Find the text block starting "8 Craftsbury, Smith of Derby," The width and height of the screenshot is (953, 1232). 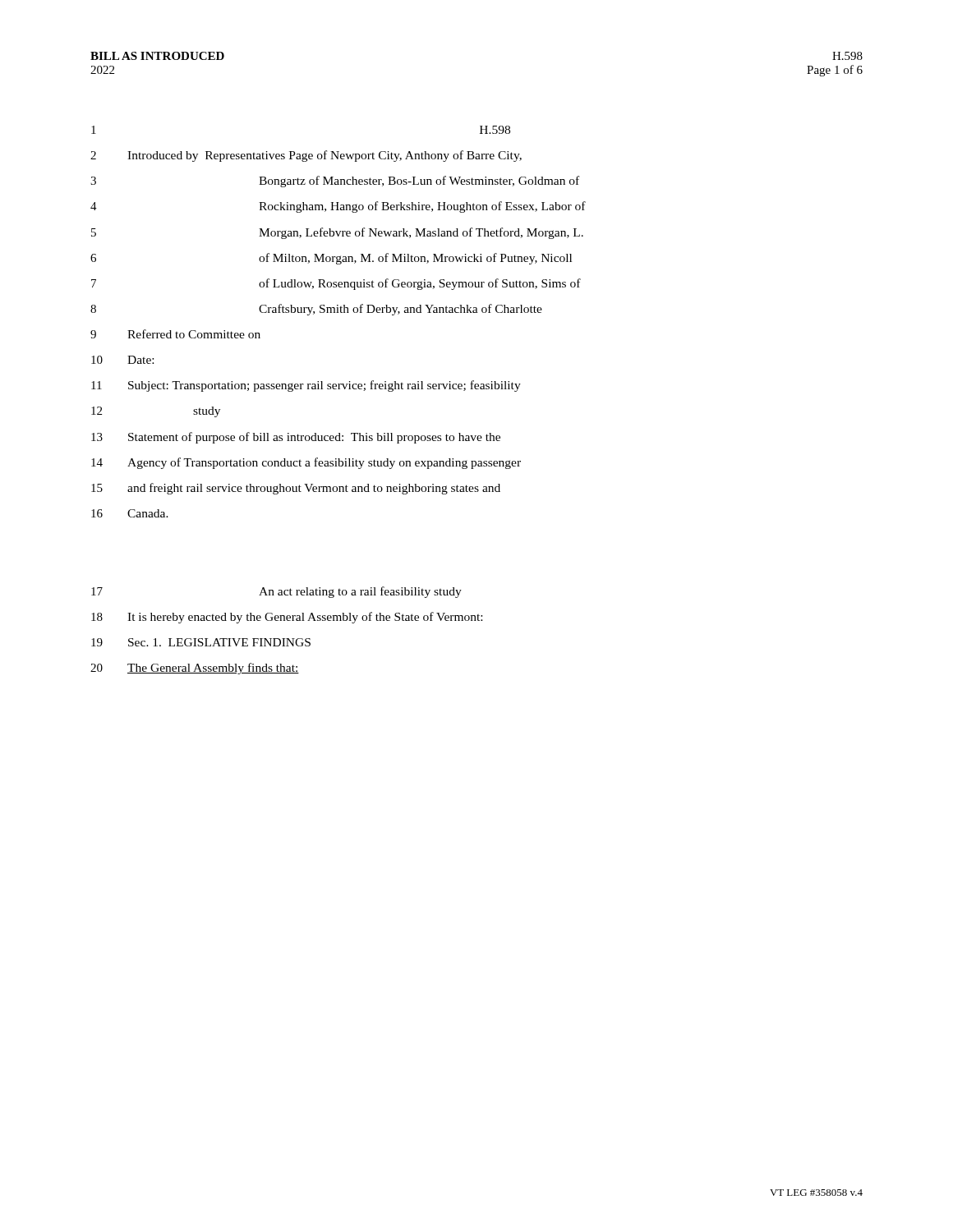pos(476,307)
